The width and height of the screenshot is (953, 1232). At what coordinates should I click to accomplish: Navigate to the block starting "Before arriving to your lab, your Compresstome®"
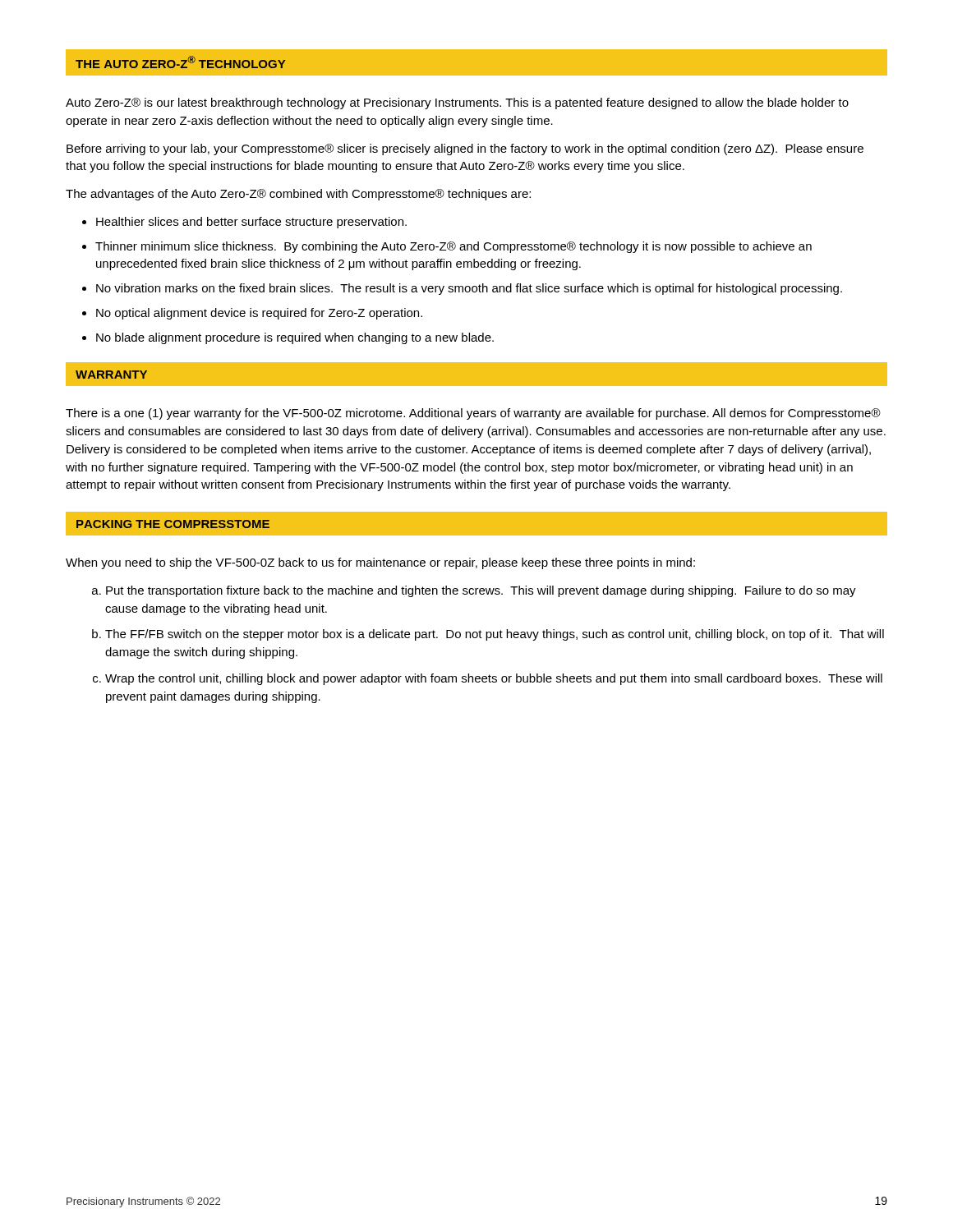coord(465,157)
